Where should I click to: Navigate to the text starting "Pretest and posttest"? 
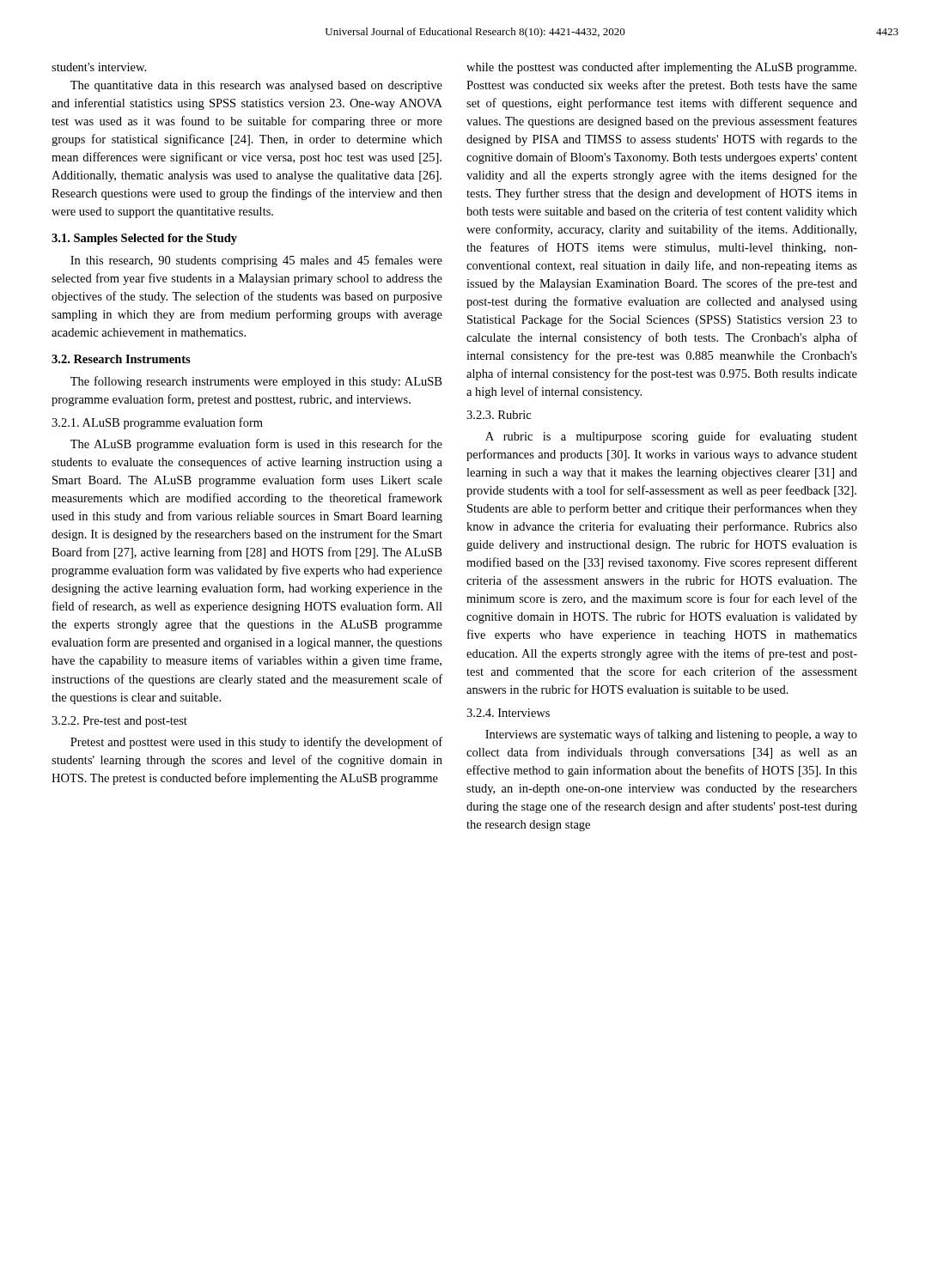[x=247, y=760]
